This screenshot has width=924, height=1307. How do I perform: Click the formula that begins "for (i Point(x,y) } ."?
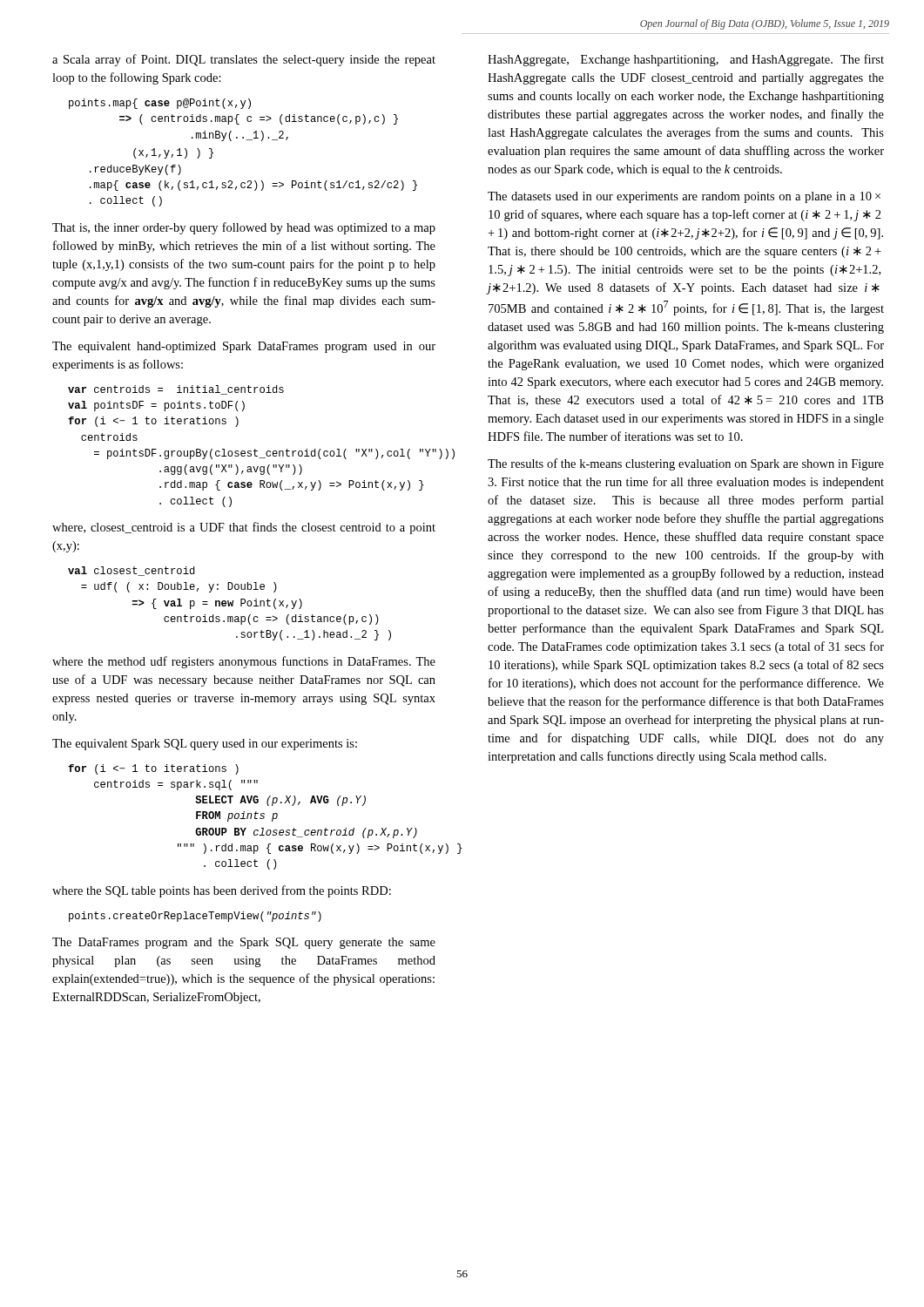252,817
